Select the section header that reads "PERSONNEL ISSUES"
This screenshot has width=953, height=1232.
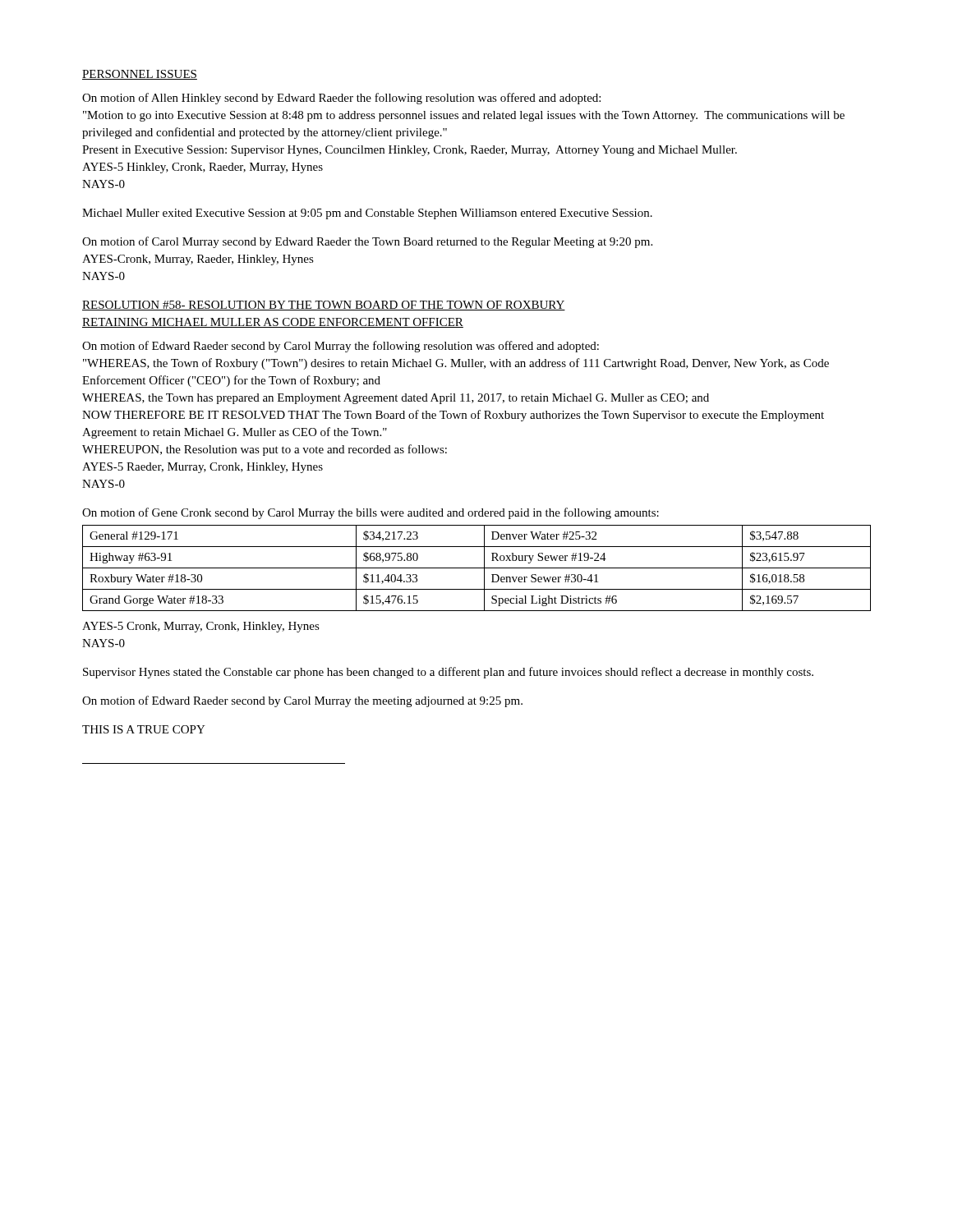[140, 74]
